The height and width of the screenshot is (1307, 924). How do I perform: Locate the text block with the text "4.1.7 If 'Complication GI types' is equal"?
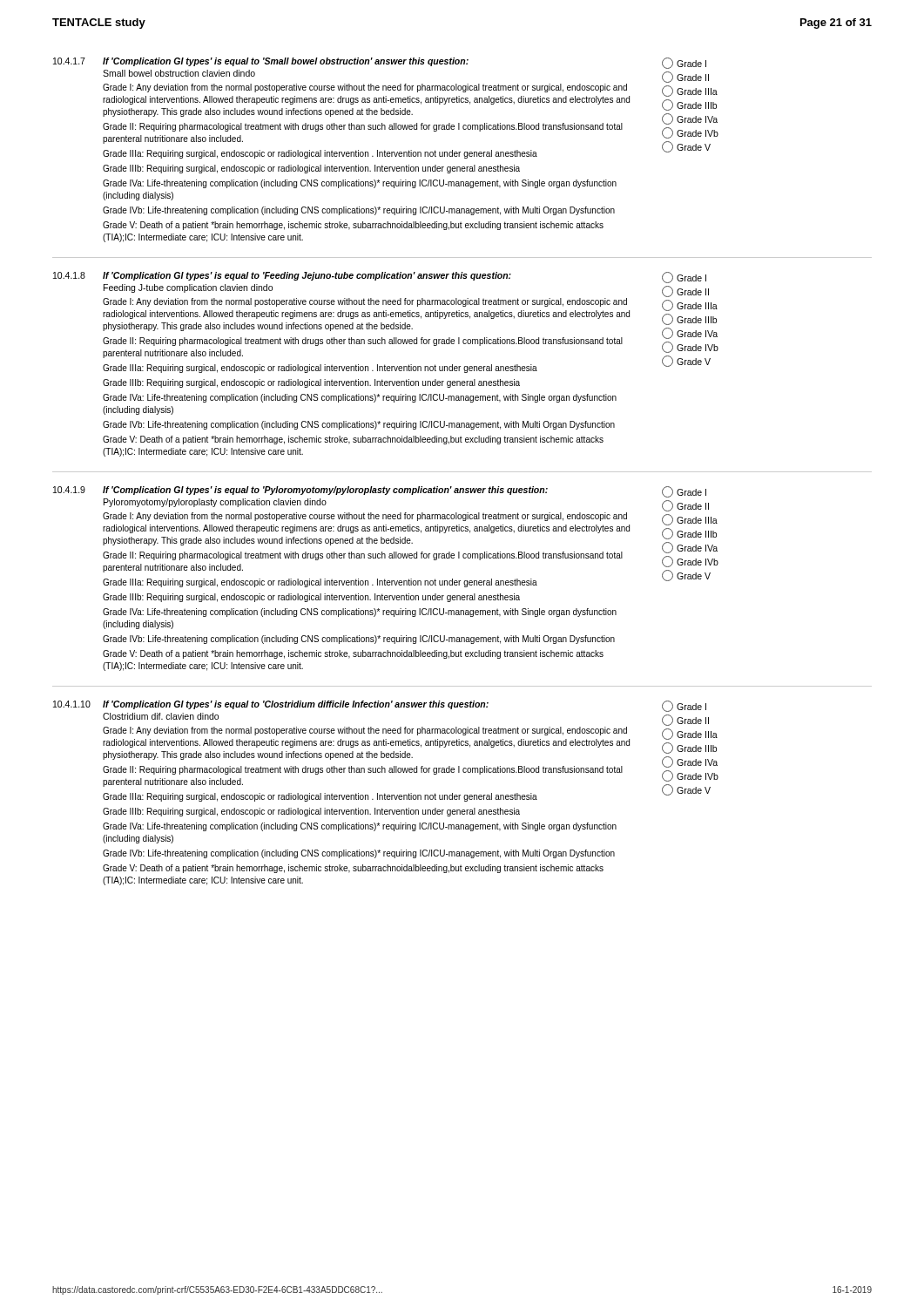click(x=444, y=151)
